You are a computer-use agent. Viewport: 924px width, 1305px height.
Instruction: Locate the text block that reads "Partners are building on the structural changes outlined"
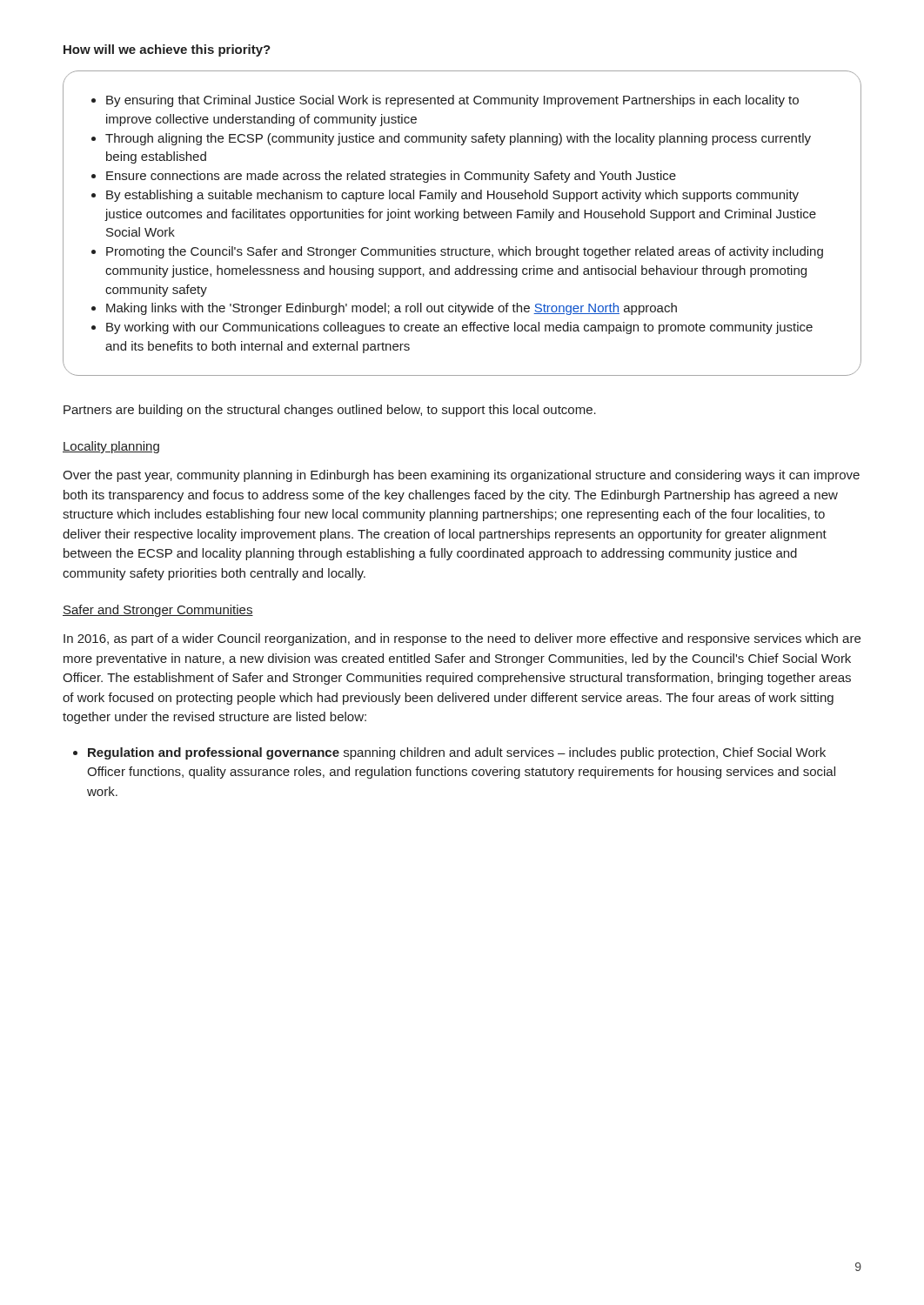(x=330, y=409)
